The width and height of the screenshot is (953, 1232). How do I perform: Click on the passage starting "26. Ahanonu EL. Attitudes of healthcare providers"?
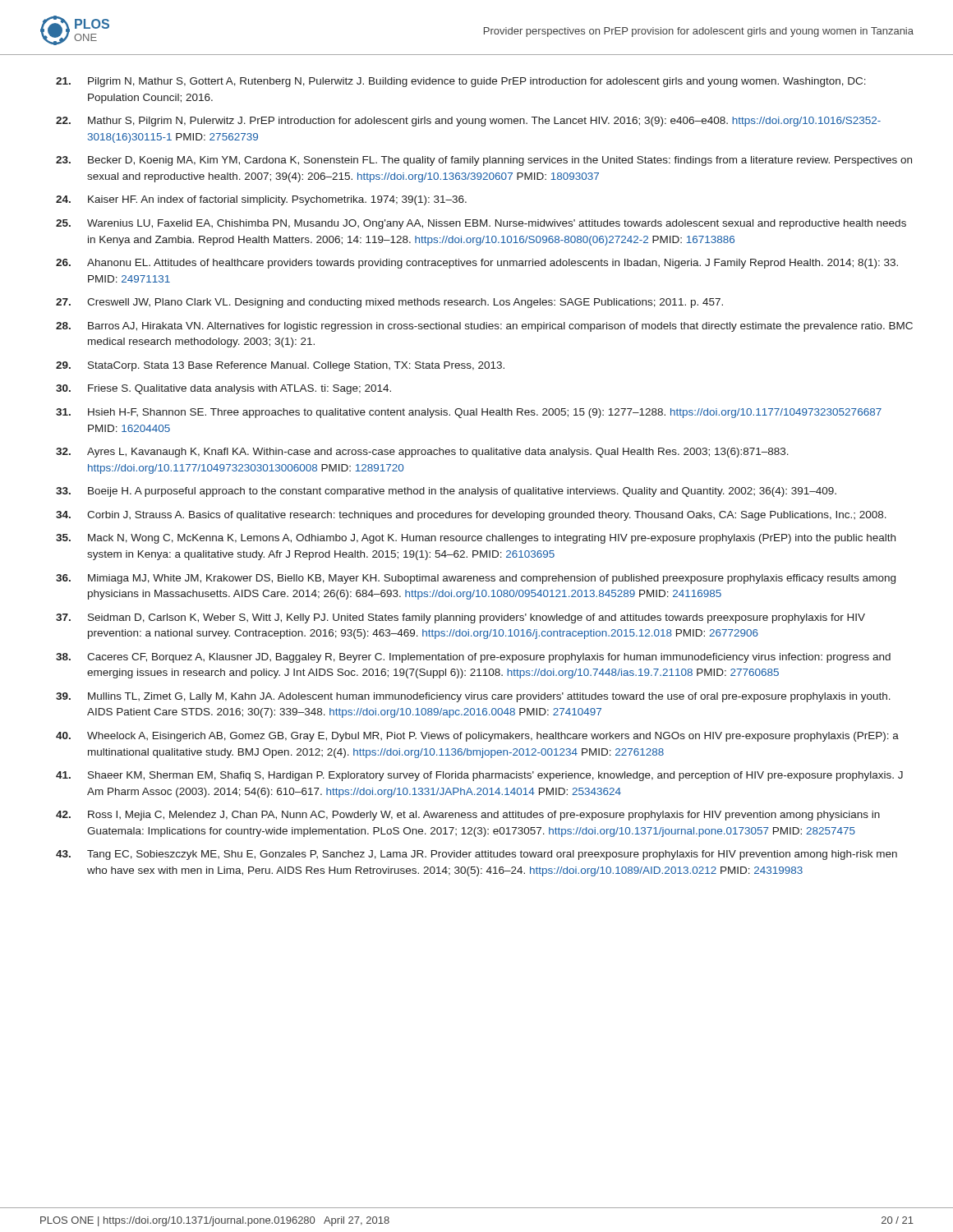click(485, 271)
